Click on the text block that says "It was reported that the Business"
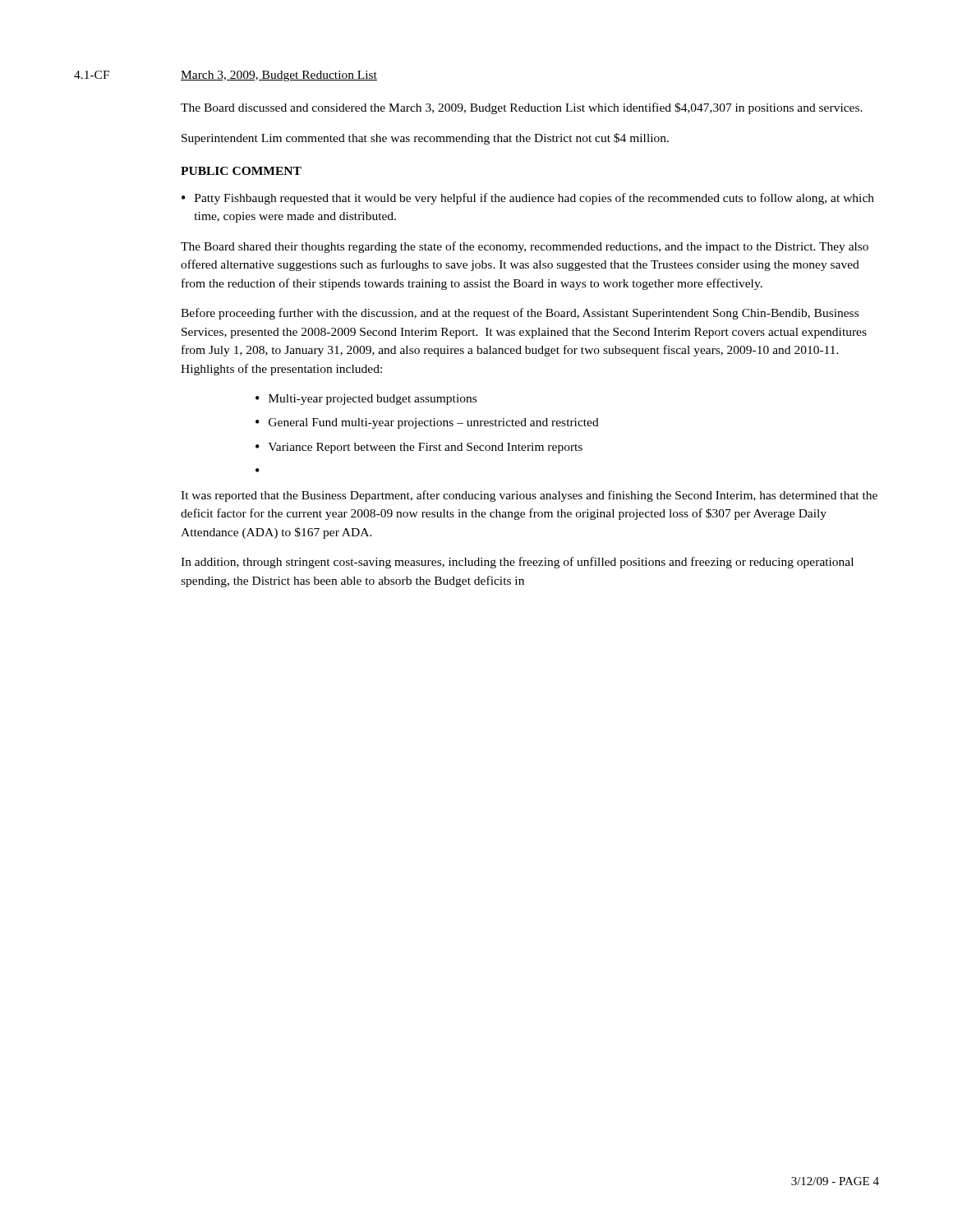The image size is (953, 1232). point(529,513)
